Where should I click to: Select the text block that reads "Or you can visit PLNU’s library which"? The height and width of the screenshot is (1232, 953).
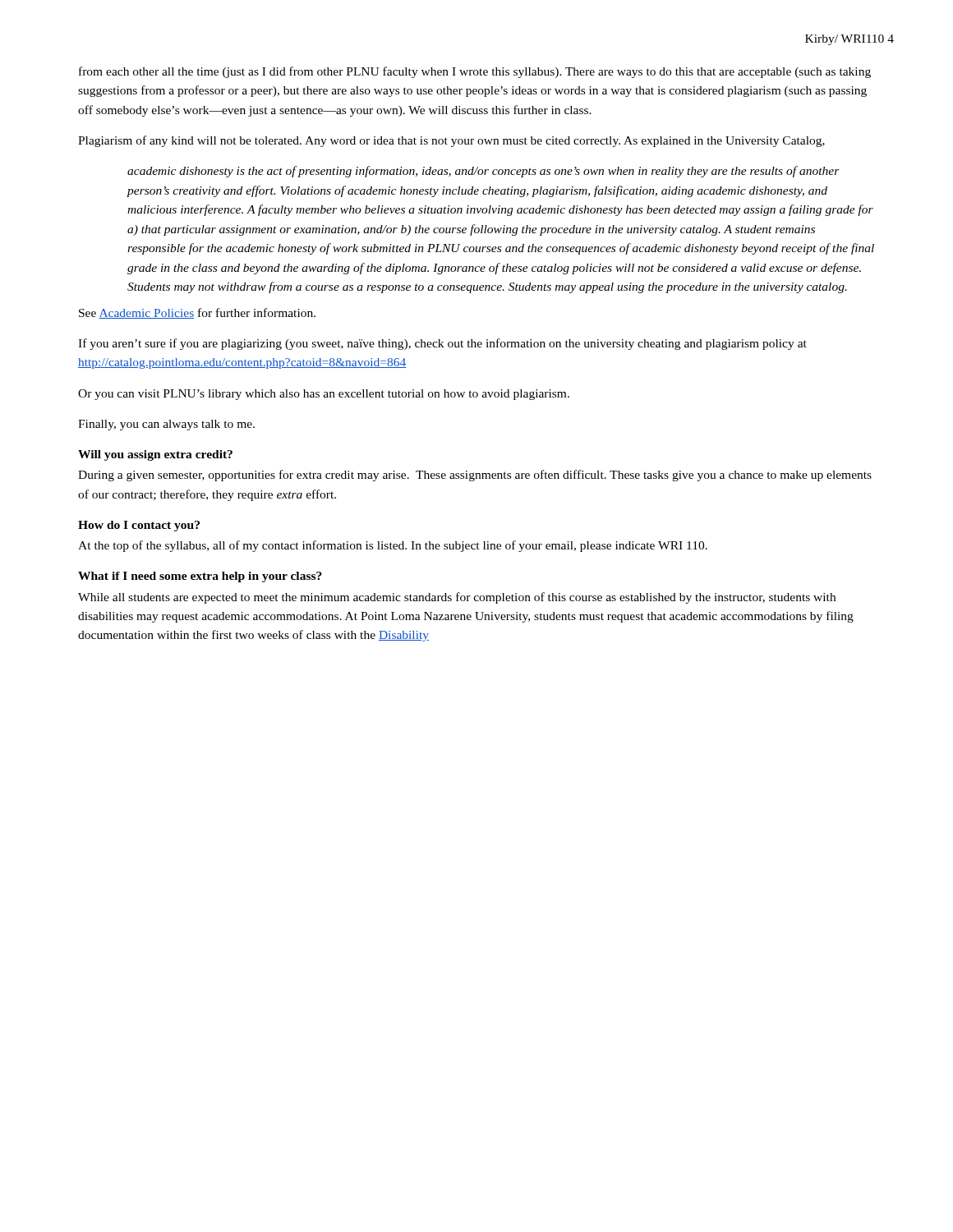pyautogui.click(x=324, y=393)
